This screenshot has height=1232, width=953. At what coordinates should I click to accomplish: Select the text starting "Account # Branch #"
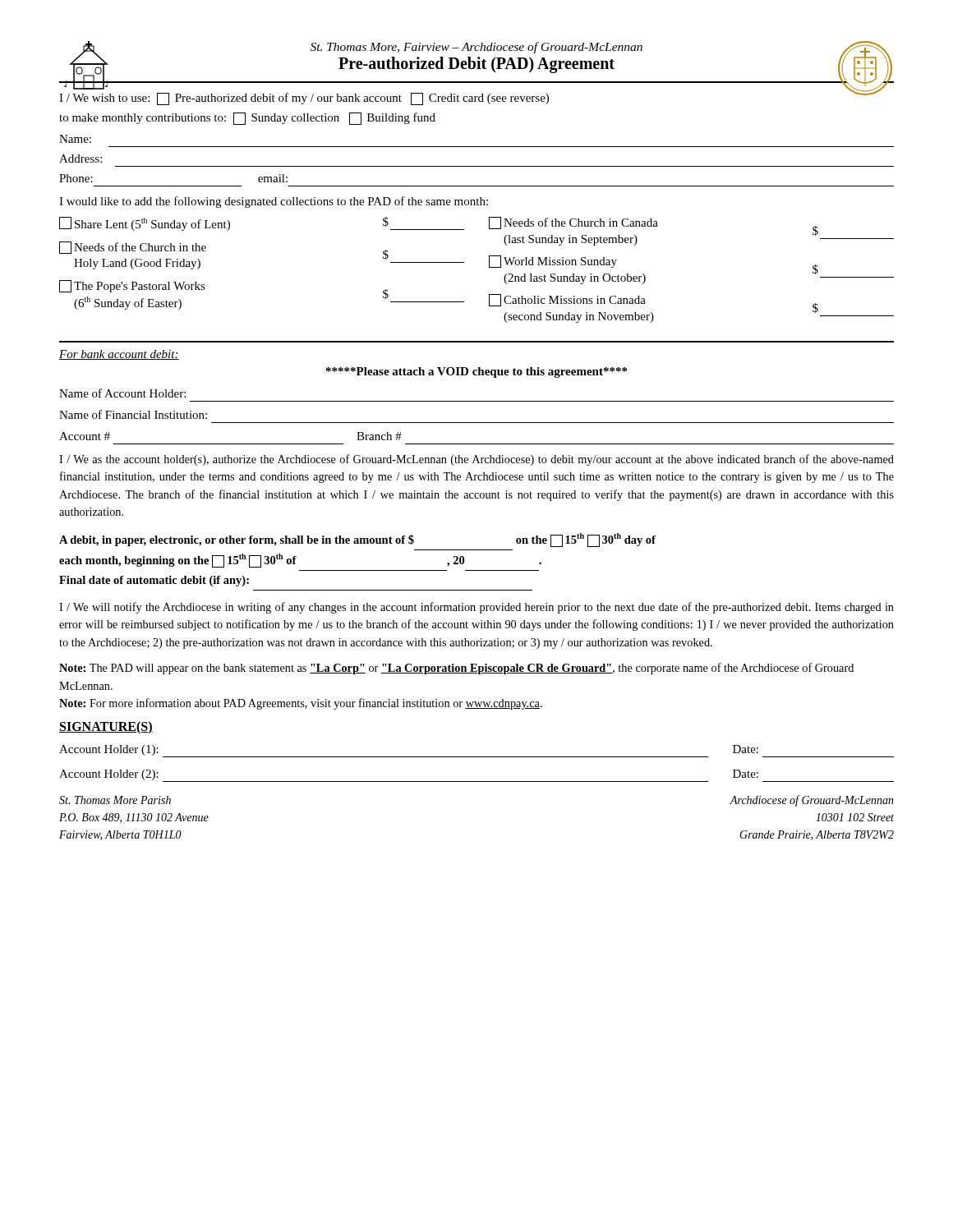476,437
